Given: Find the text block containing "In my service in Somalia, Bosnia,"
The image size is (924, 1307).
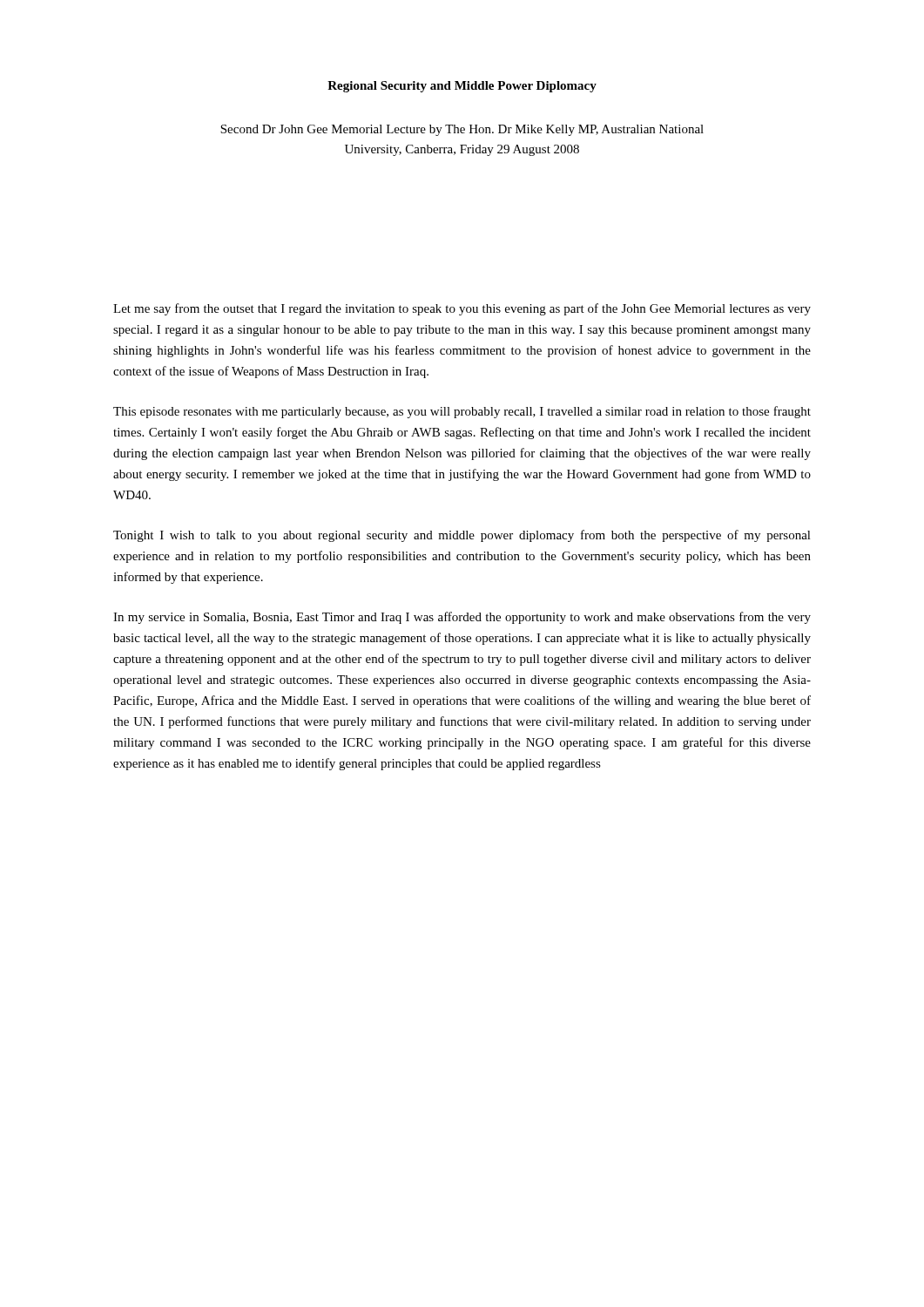Looking at the screenshot, I should (x=462, y=690).
